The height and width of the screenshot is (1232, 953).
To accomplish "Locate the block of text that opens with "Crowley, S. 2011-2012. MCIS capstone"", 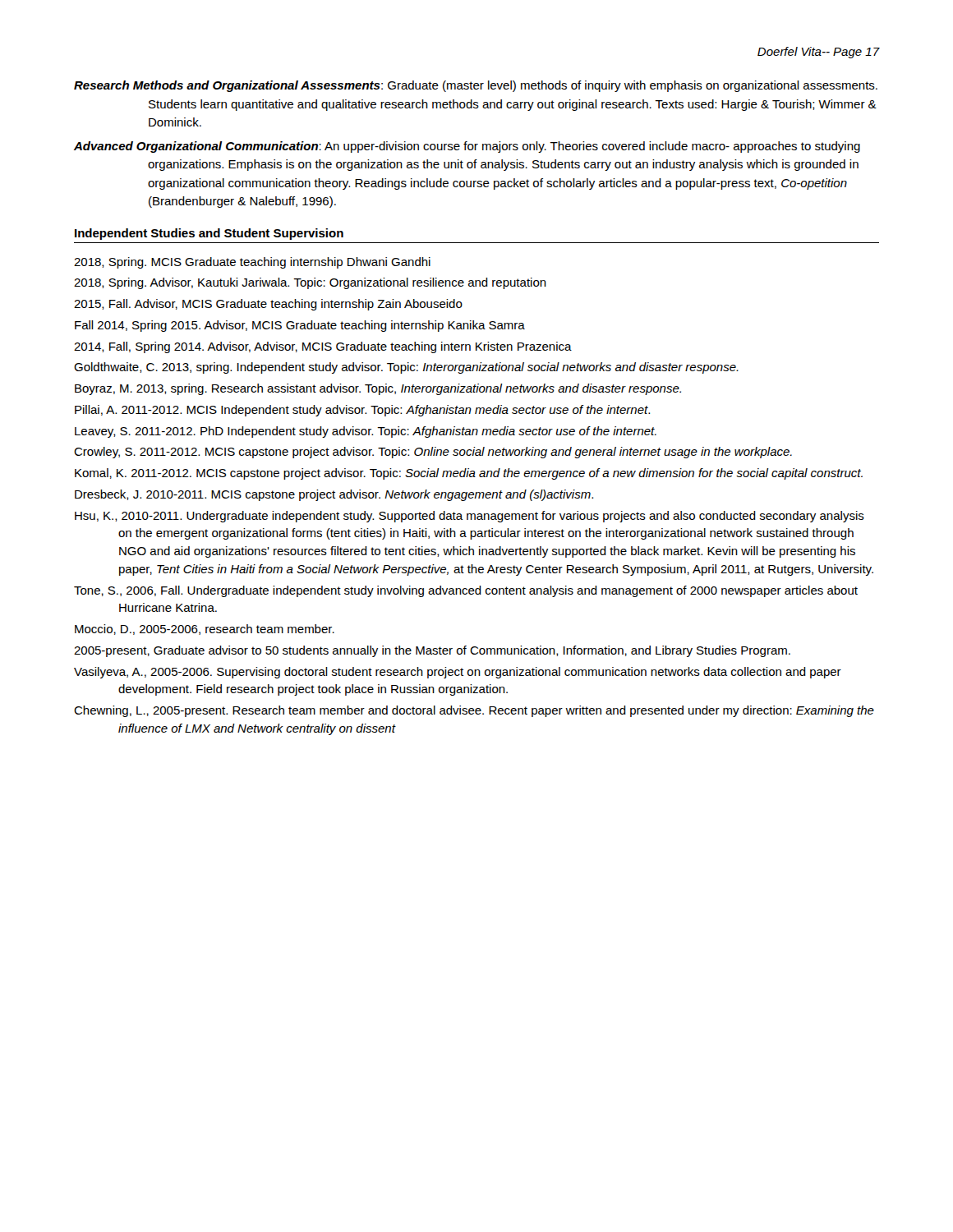I will [434, 452].
